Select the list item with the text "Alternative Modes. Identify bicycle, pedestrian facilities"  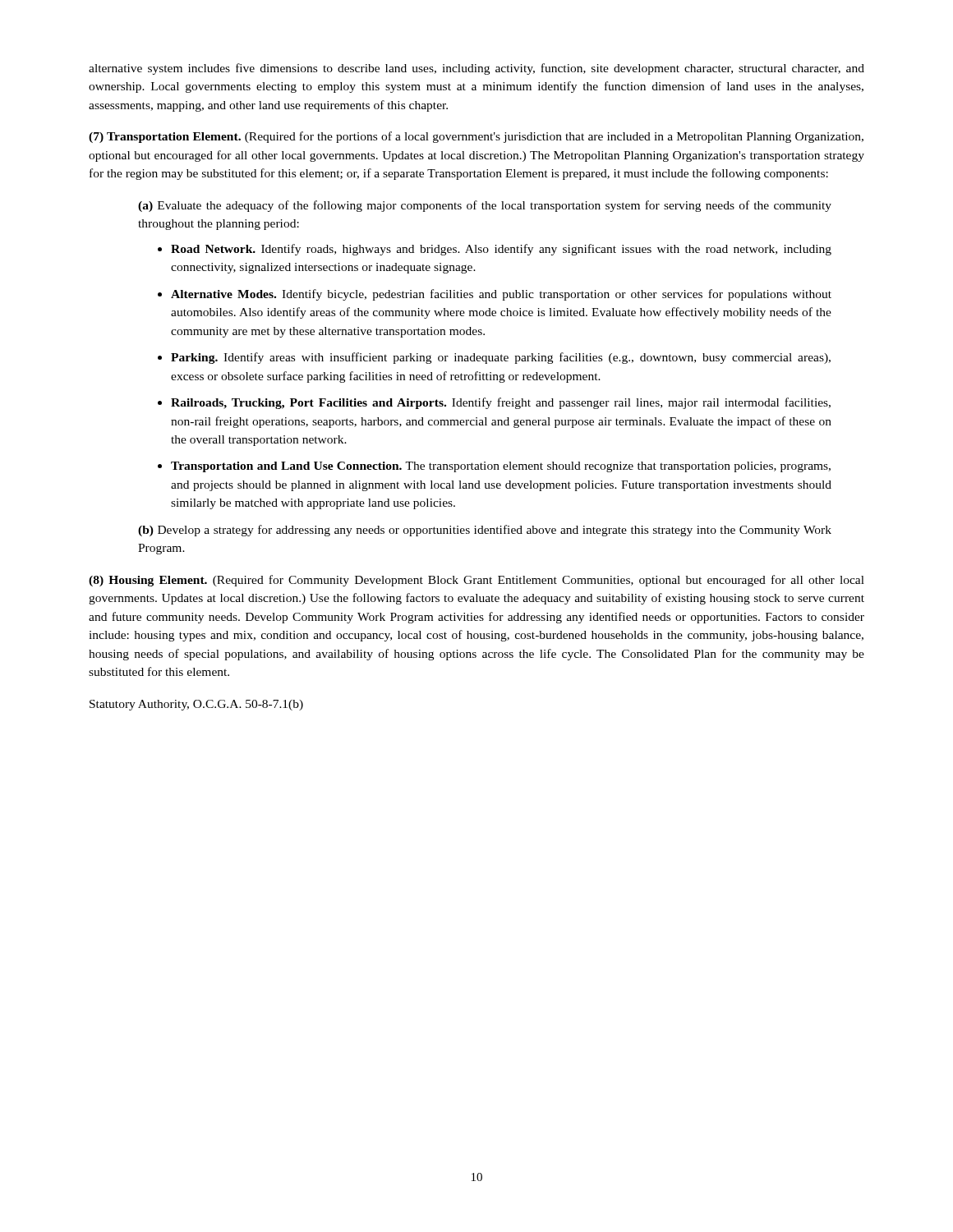coord(501,312)
